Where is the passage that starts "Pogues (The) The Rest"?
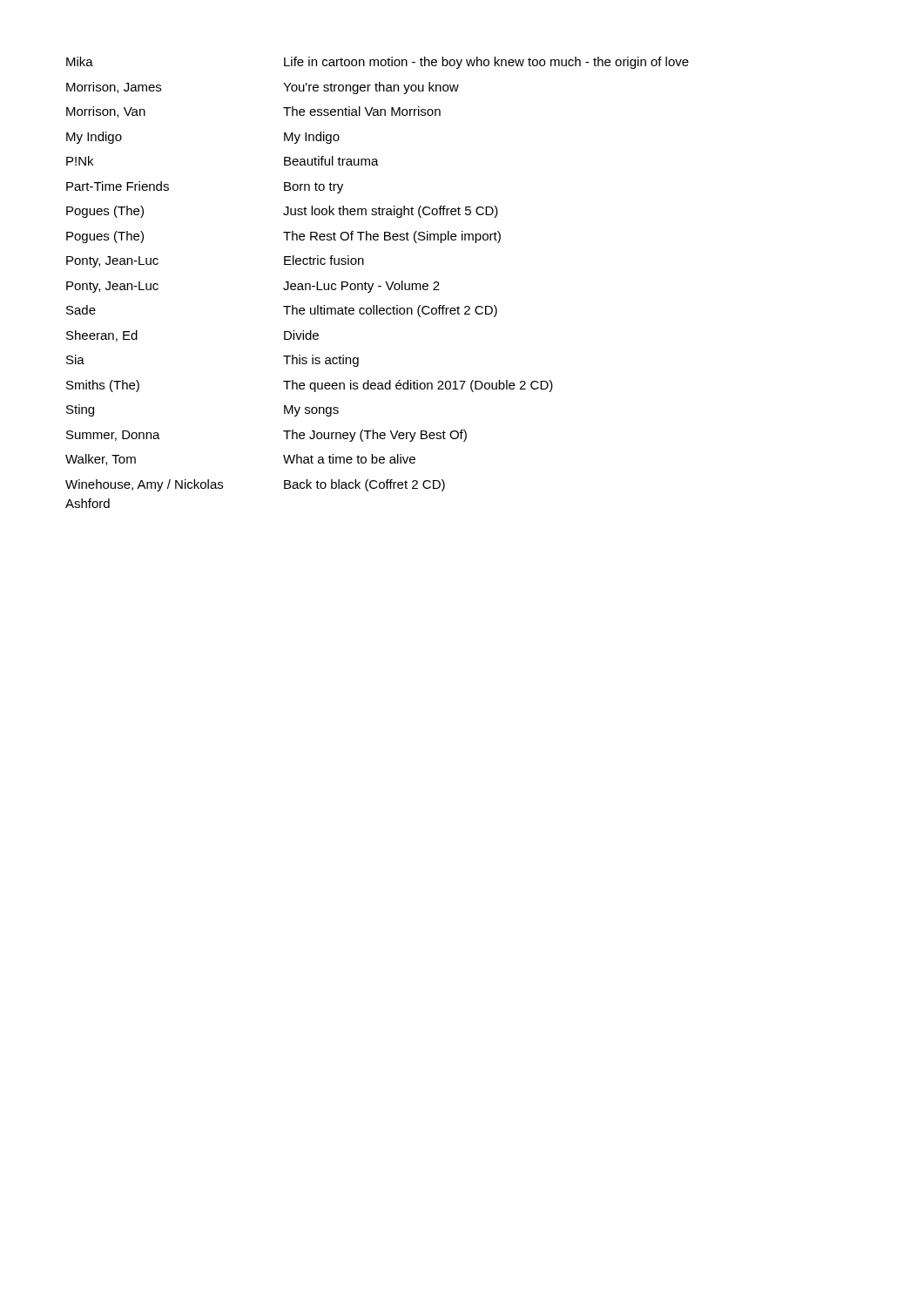 pyautogui.click(x=462, y=236)
